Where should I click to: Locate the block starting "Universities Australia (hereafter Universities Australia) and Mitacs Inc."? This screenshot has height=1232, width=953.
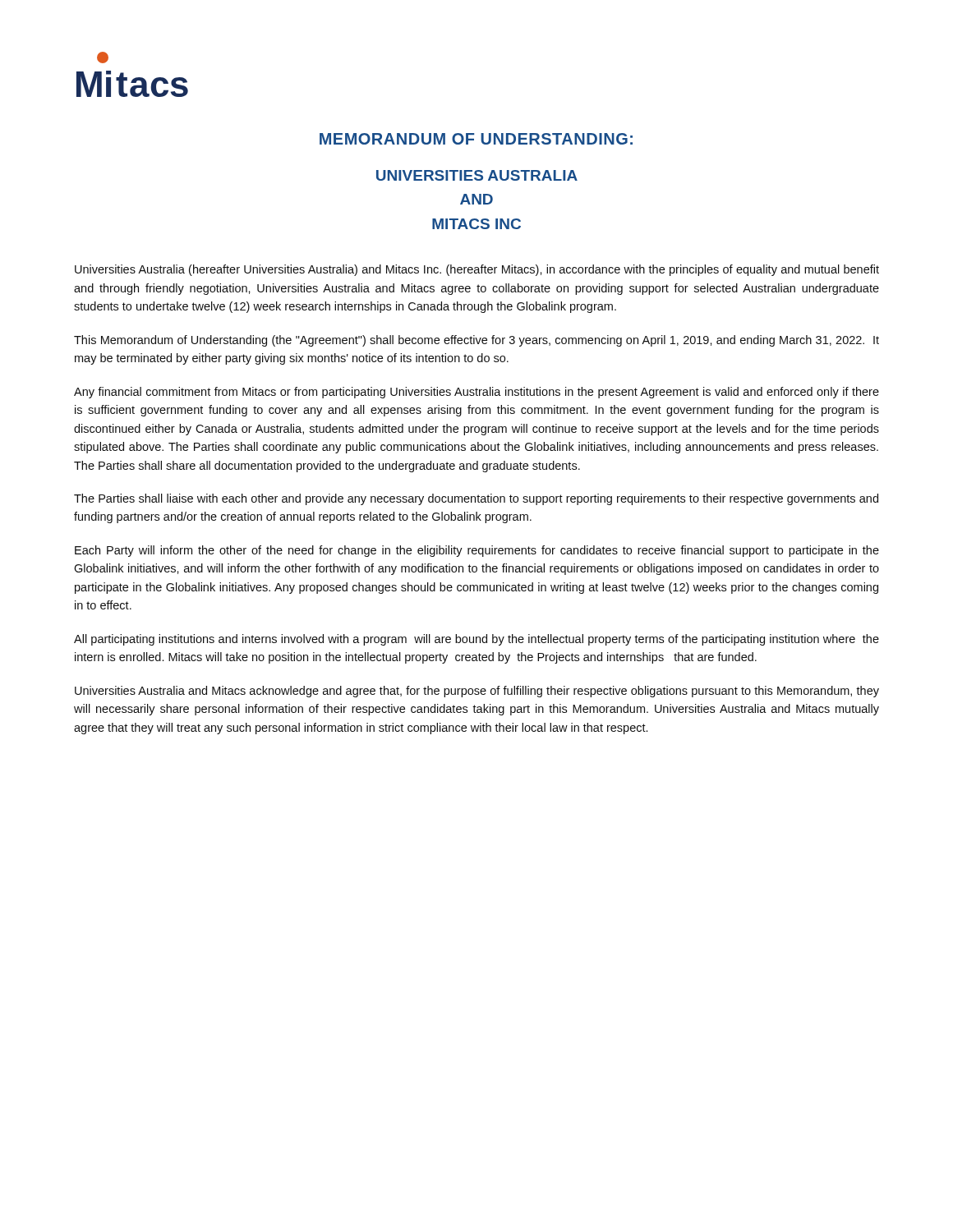(x=476, y=288)
